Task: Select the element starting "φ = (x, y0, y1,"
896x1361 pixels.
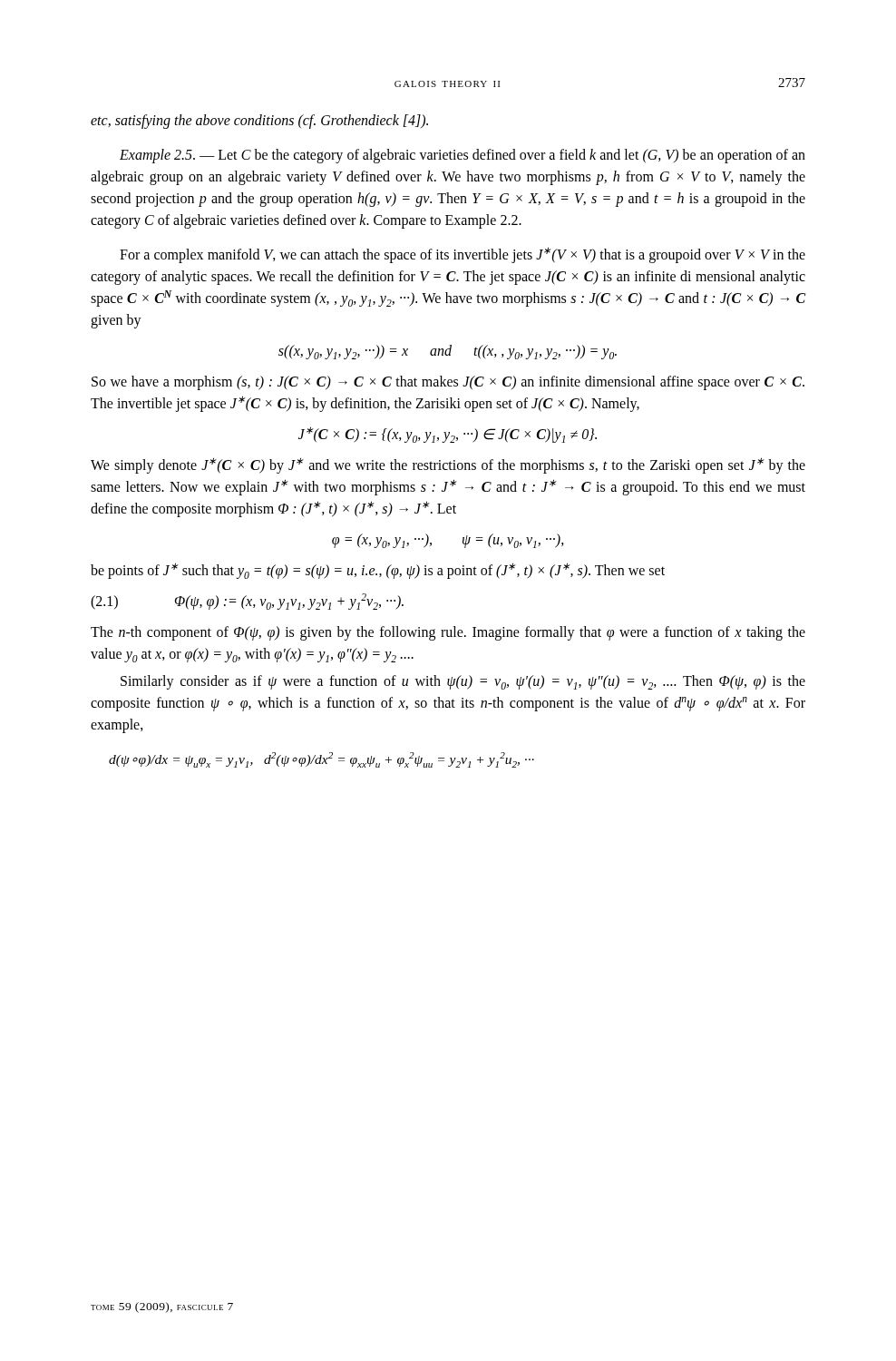Action: (x=381, y=539)
